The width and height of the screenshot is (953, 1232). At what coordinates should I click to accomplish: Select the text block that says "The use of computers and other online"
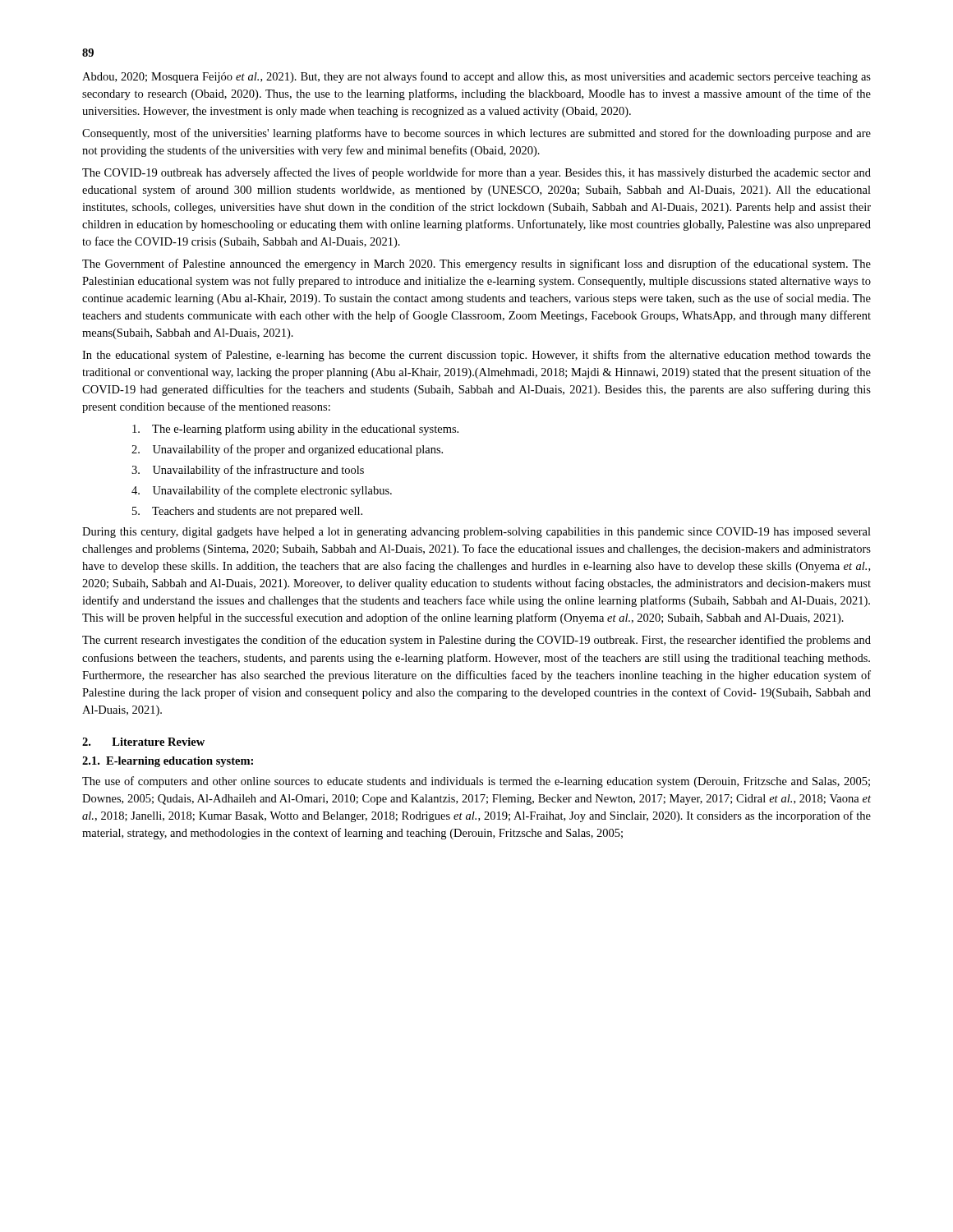tap(476, 807)
